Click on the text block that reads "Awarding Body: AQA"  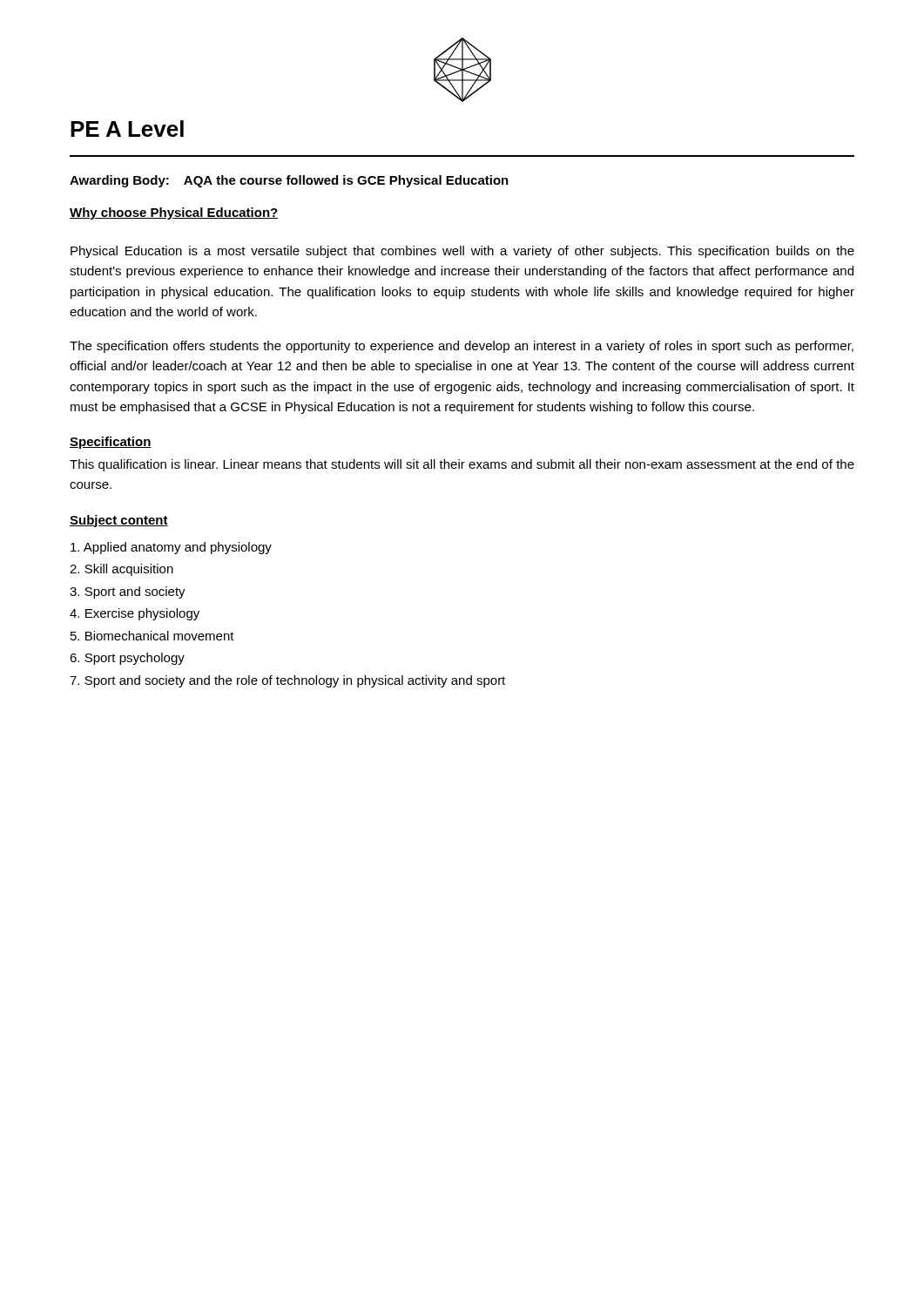click(289, 180)
